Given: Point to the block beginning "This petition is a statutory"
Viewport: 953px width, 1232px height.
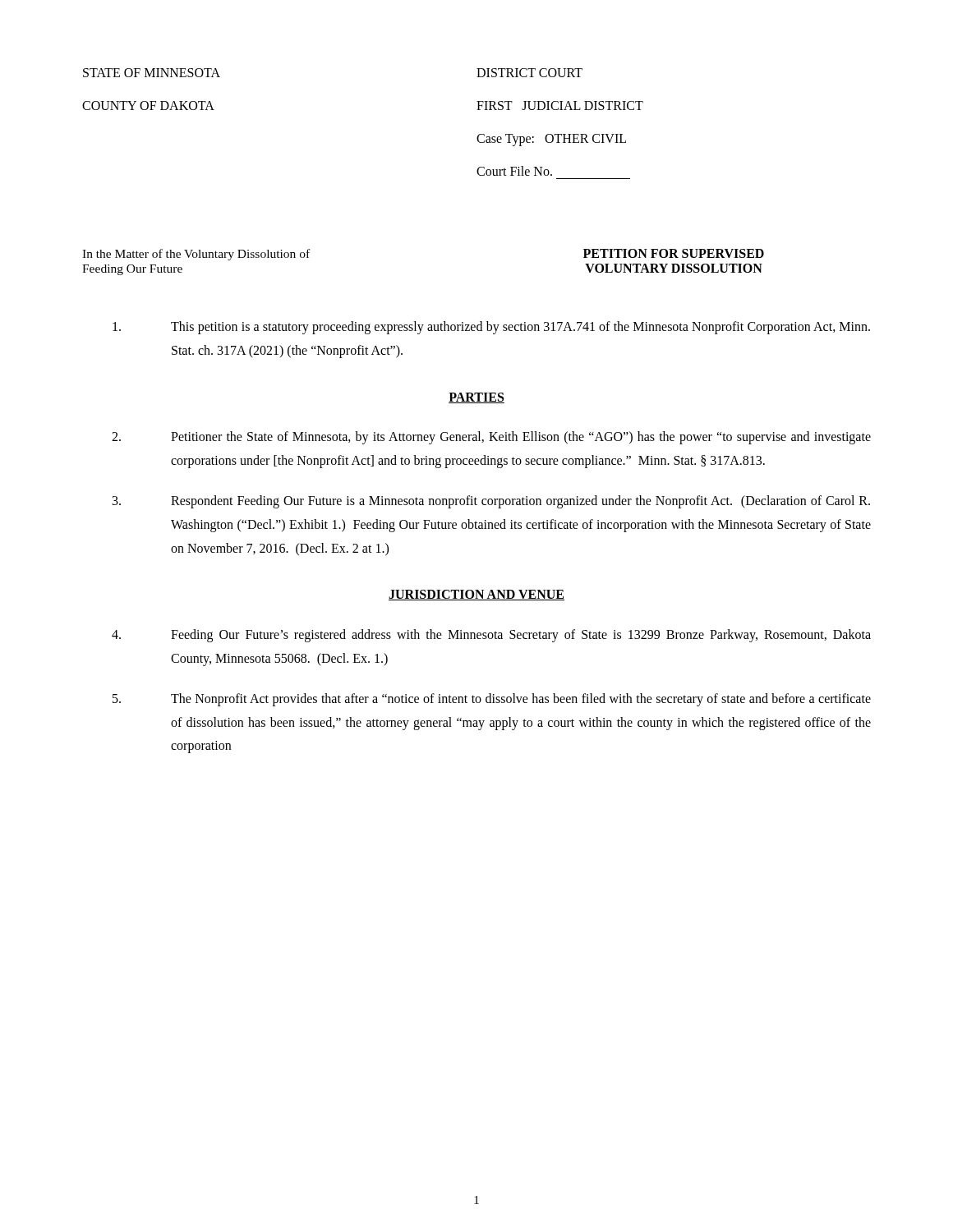Looking at the screenshot, I should click(476, 339).
